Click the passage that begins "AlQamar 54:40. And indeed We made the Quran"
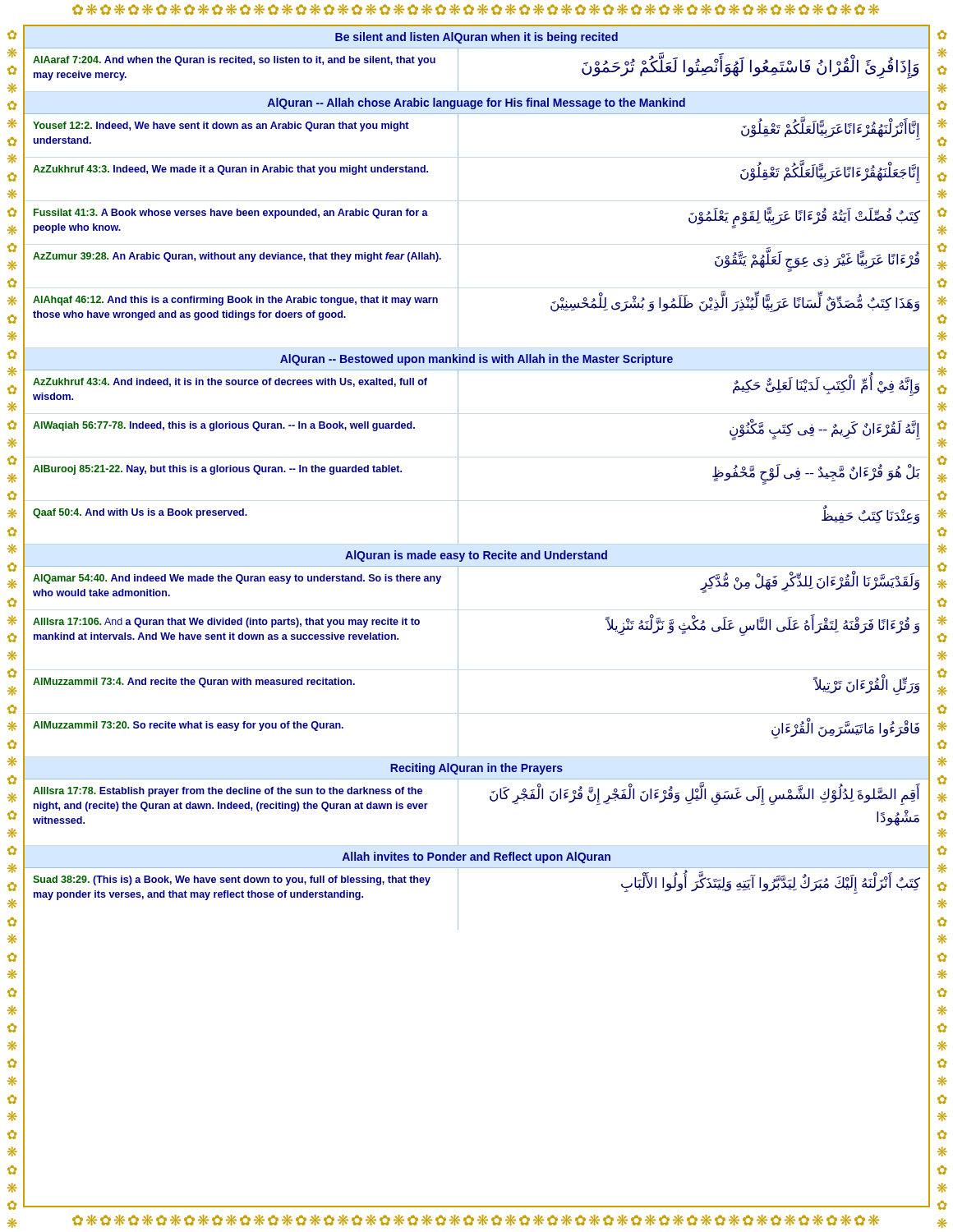 (476, 588)
